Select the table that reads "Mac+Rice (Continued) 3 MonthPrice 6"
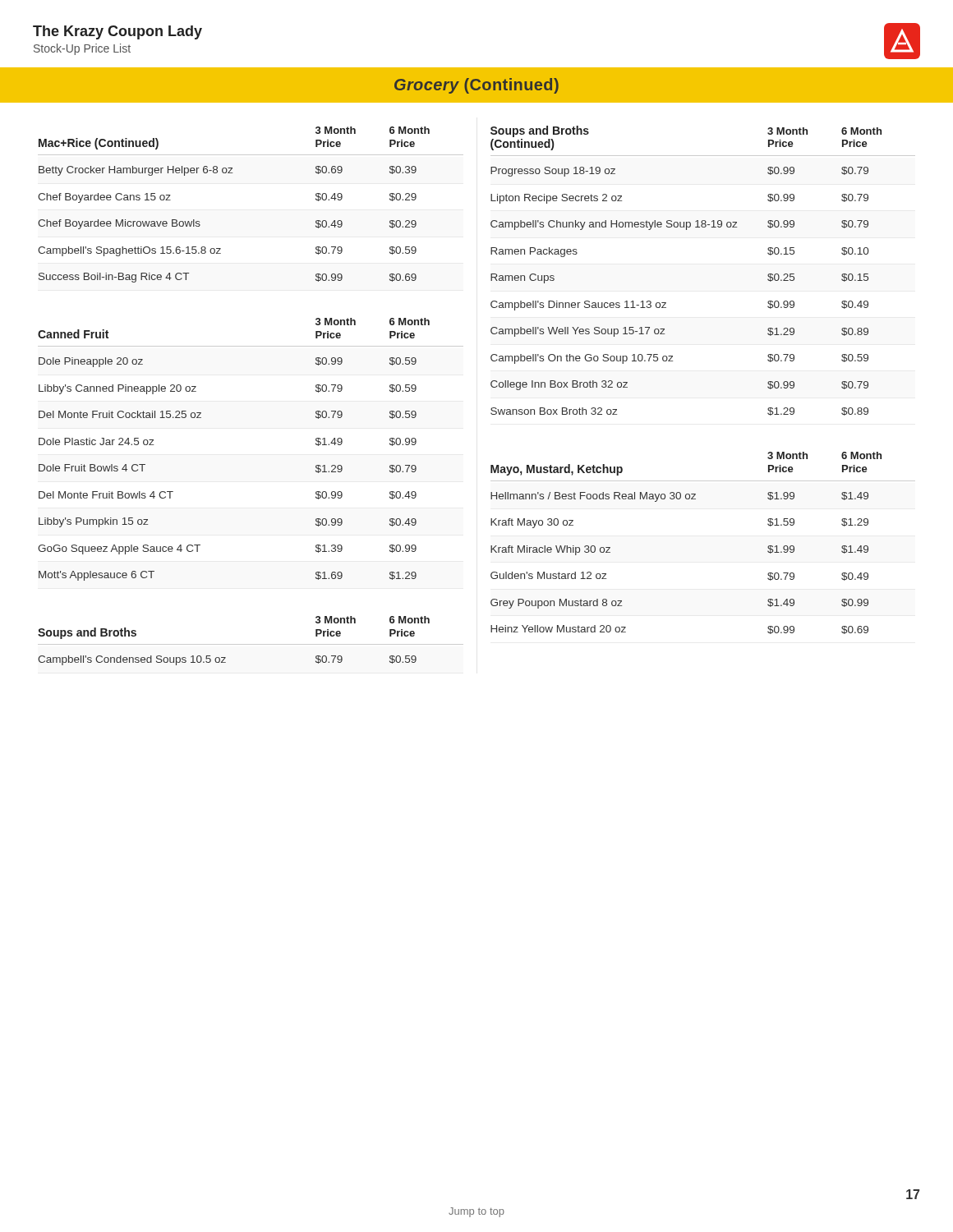953x1232 pixels. coord(250,204)
